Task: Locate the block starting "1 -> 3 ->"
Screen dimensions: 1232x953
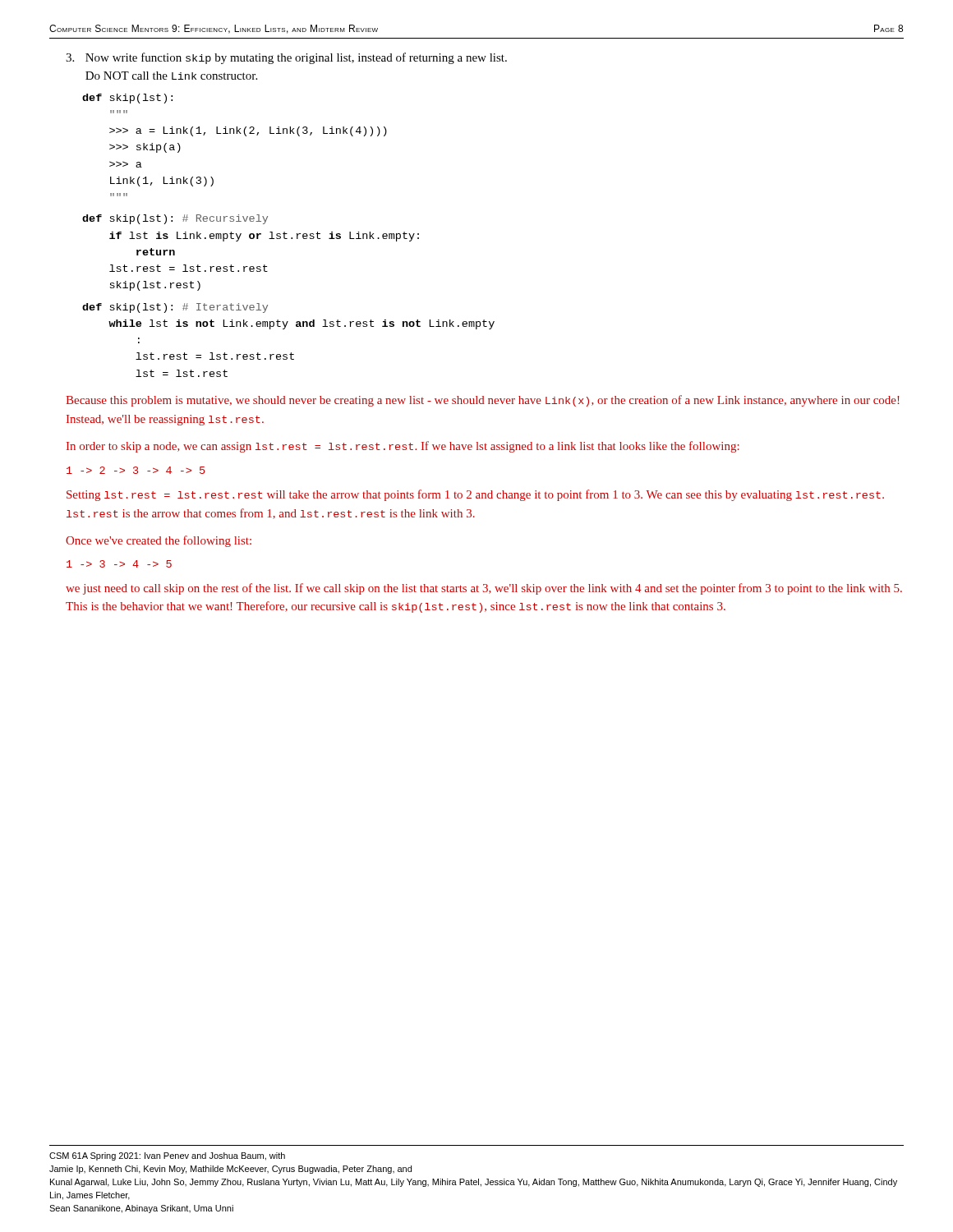Action: 119,564
